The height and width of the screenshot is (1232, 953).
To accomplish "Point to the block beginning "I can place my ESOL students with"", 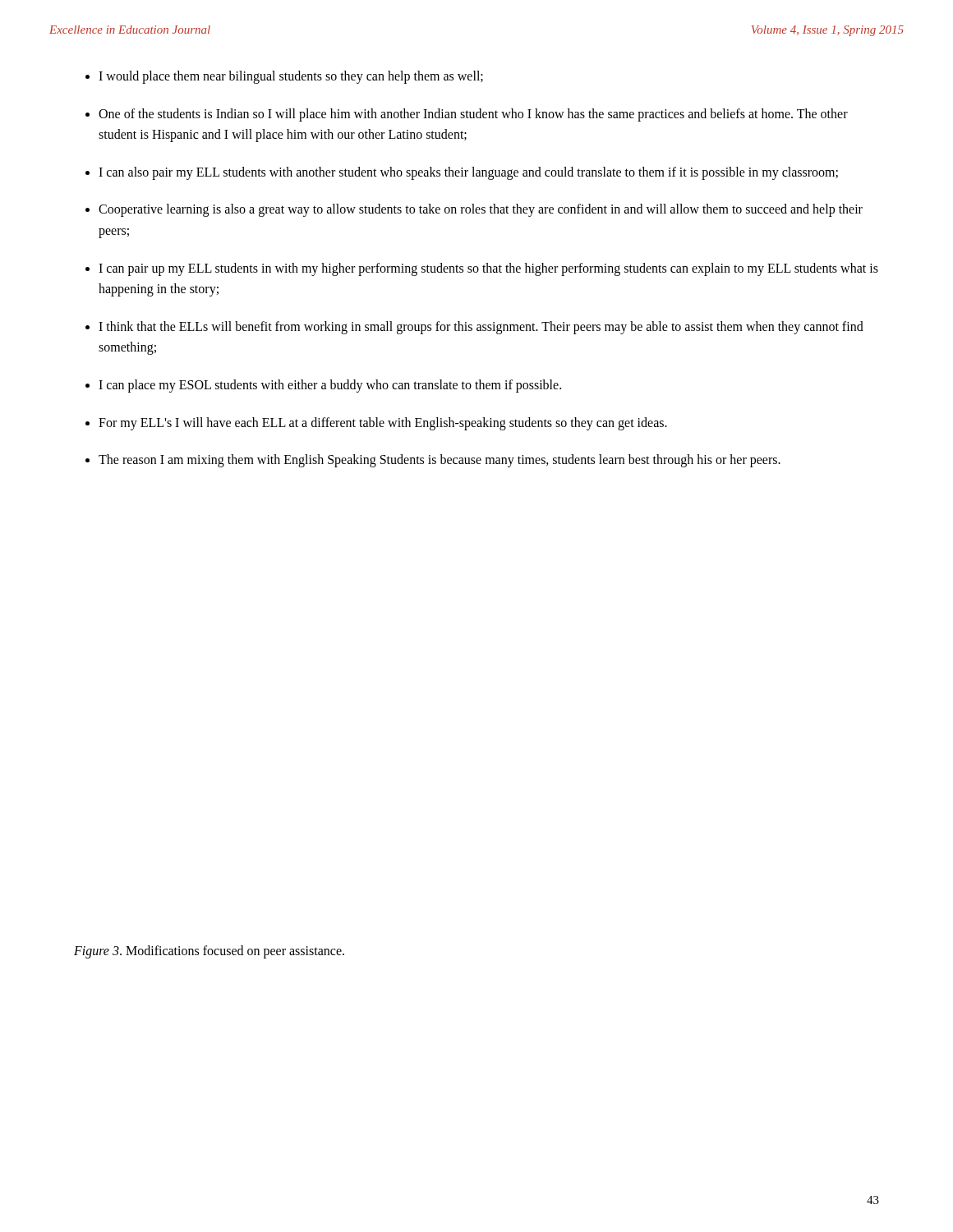I will [330, 385].
